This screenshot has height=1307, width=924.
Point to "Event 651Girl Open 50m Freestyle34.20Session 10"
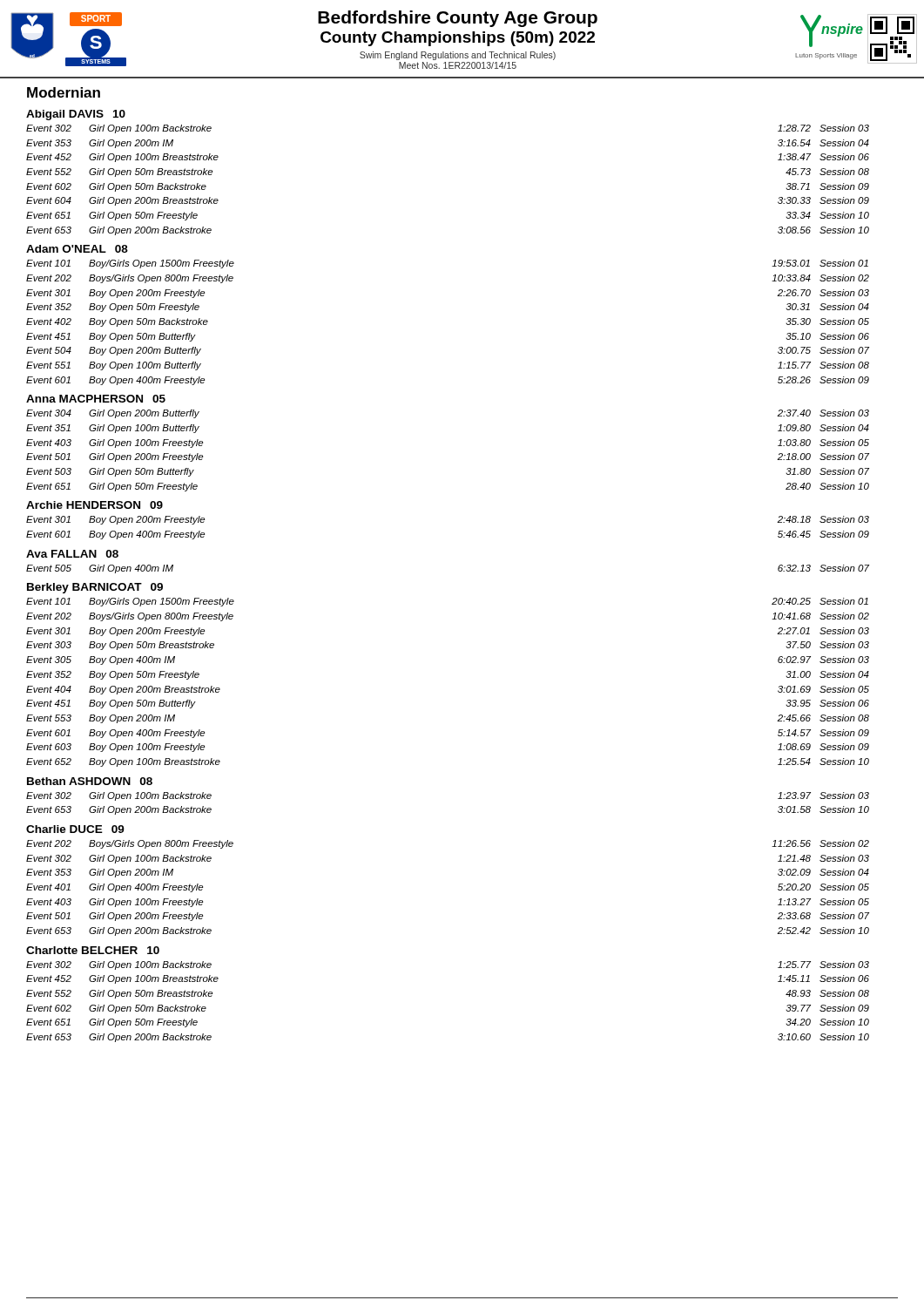point(51,1023)
